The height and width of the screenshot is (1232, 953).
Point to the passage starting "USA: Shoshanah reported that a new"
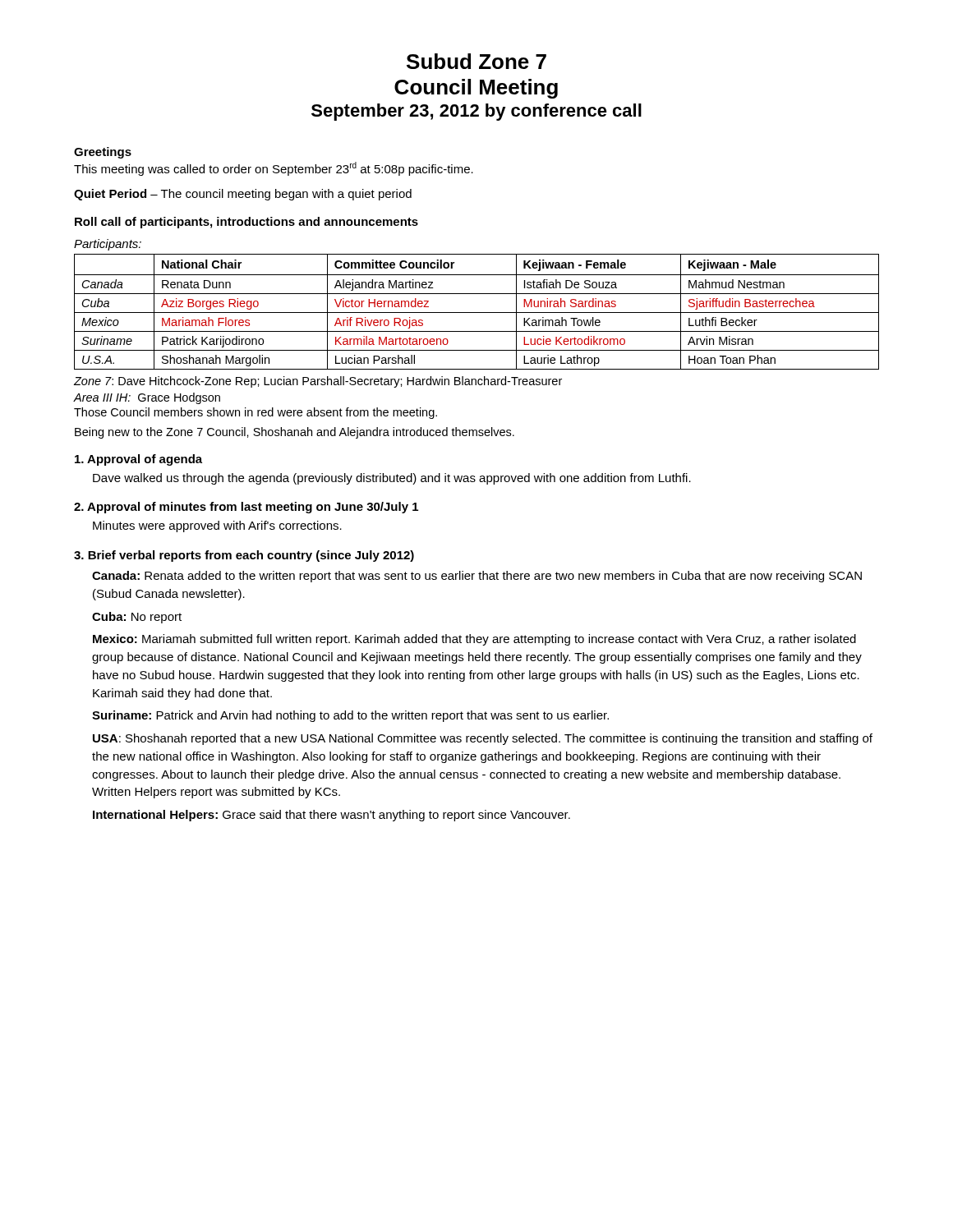coord(482,765)
